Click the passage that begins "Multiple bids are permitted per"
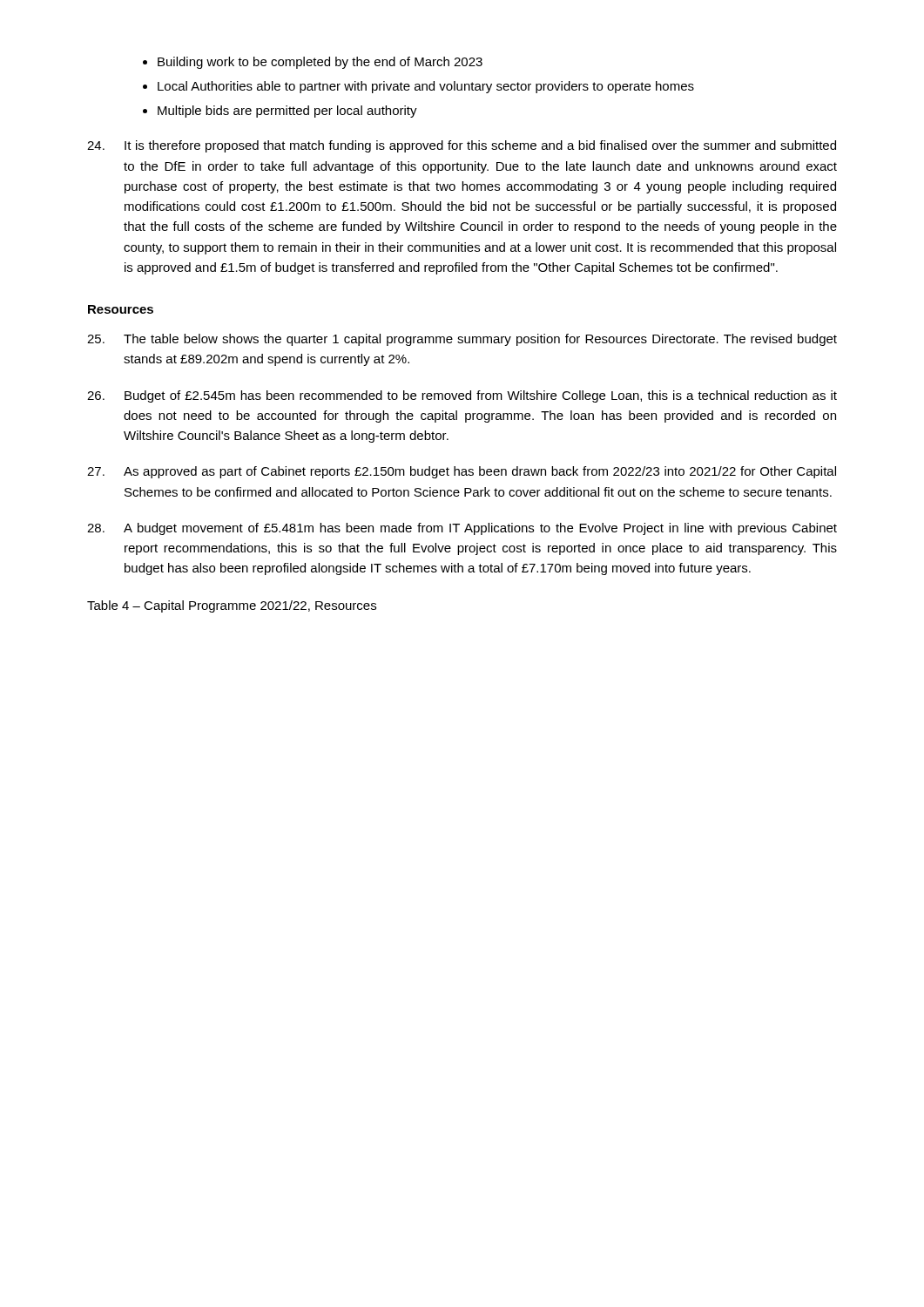This screenshot has width=924, height=1307. coord(287,110)
